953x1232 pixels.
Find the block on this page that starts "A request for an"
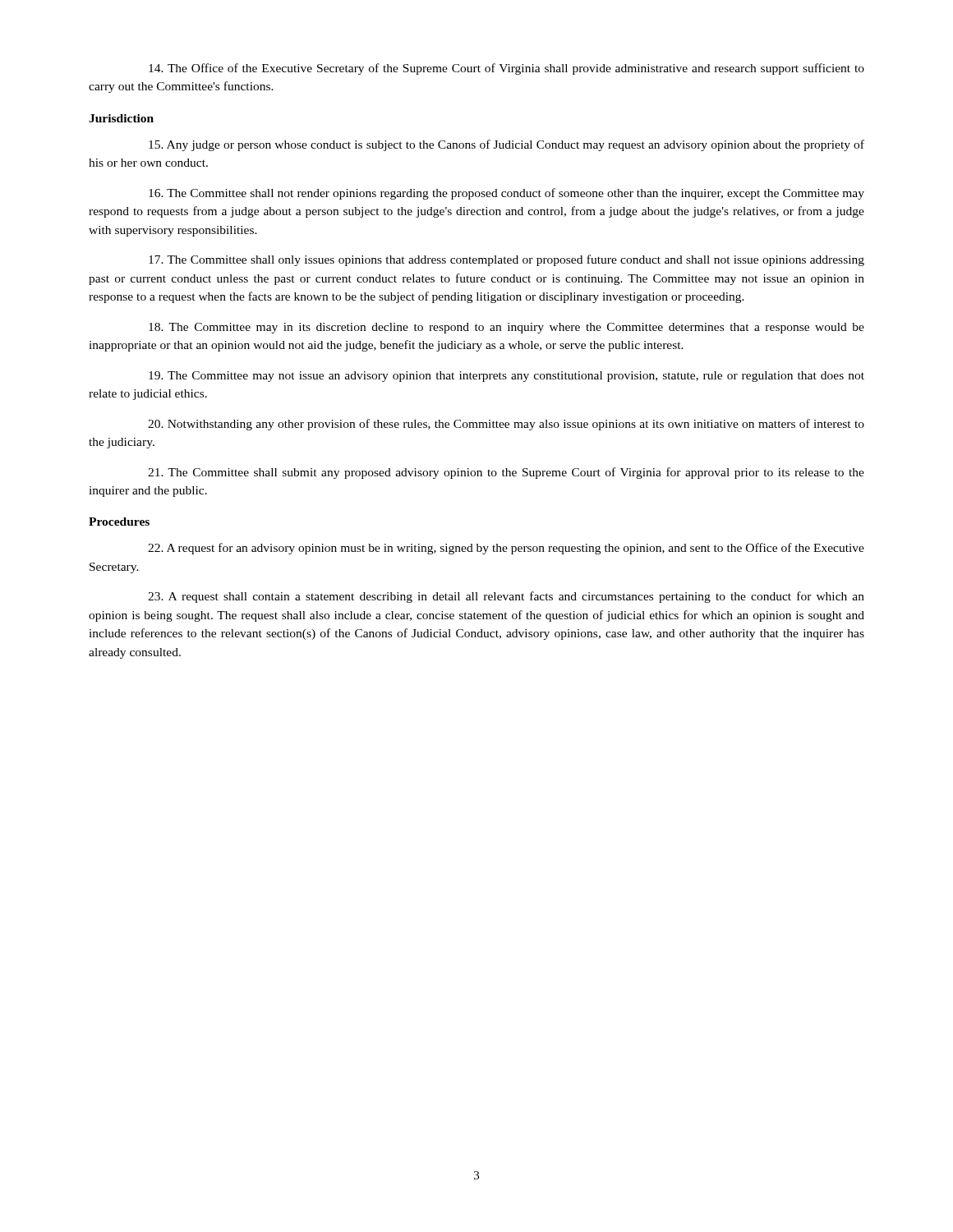[x=476, y=558]
